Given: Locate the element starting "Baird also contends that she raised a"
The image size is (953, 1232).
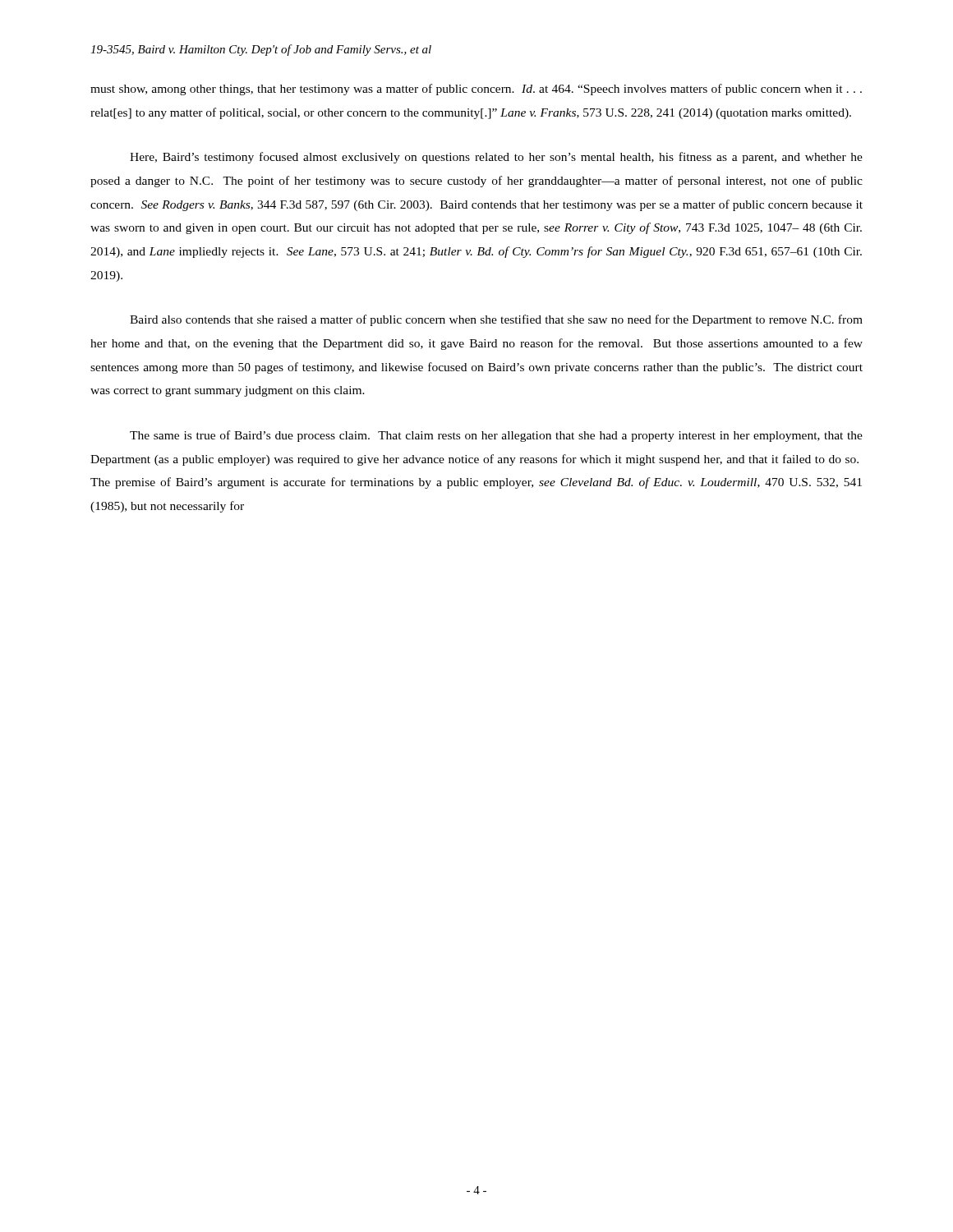Looking at the screenshot, I should [x=476, y=355].
